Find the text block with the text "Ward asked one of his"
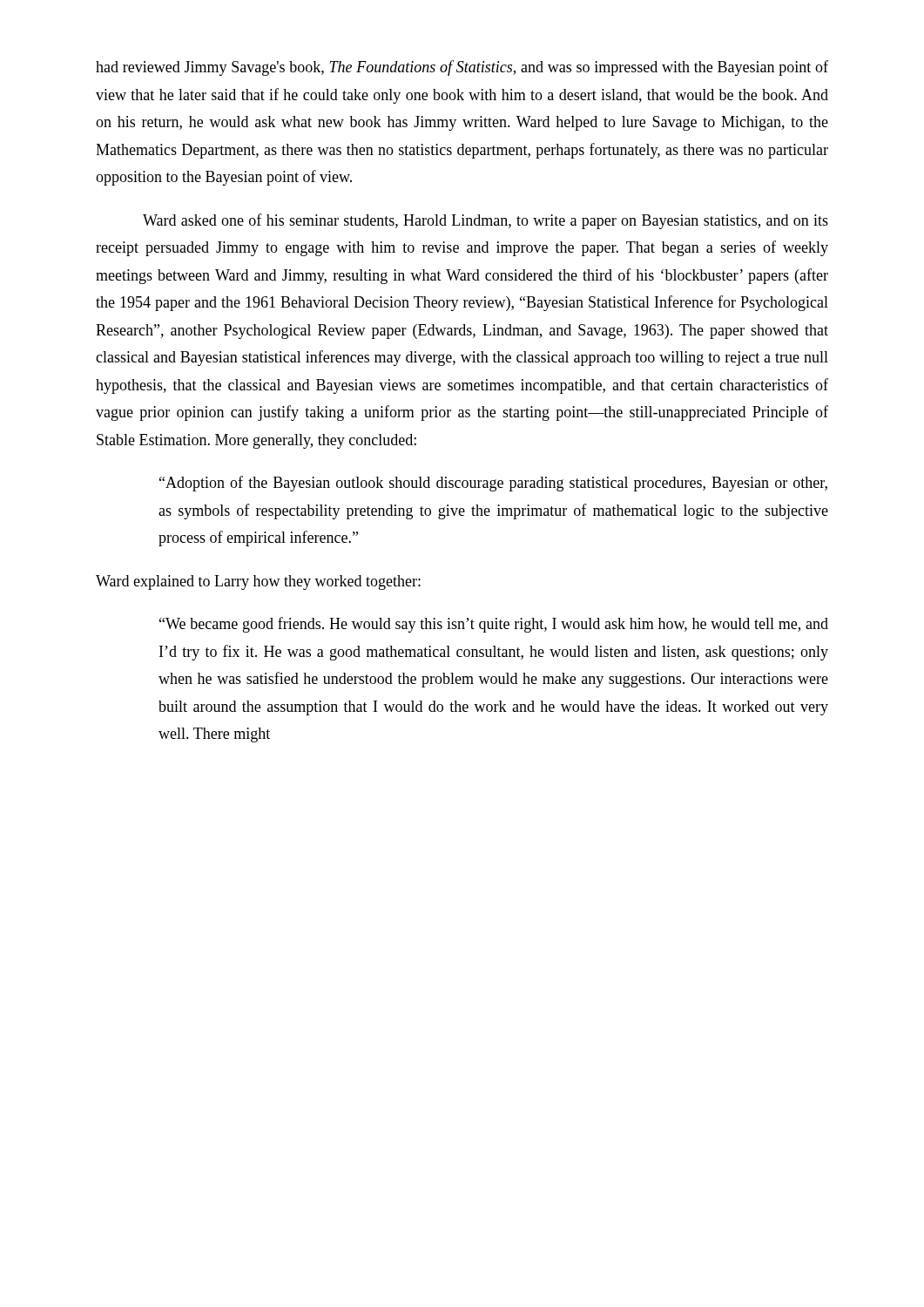924x1307 pixels. 462,330
